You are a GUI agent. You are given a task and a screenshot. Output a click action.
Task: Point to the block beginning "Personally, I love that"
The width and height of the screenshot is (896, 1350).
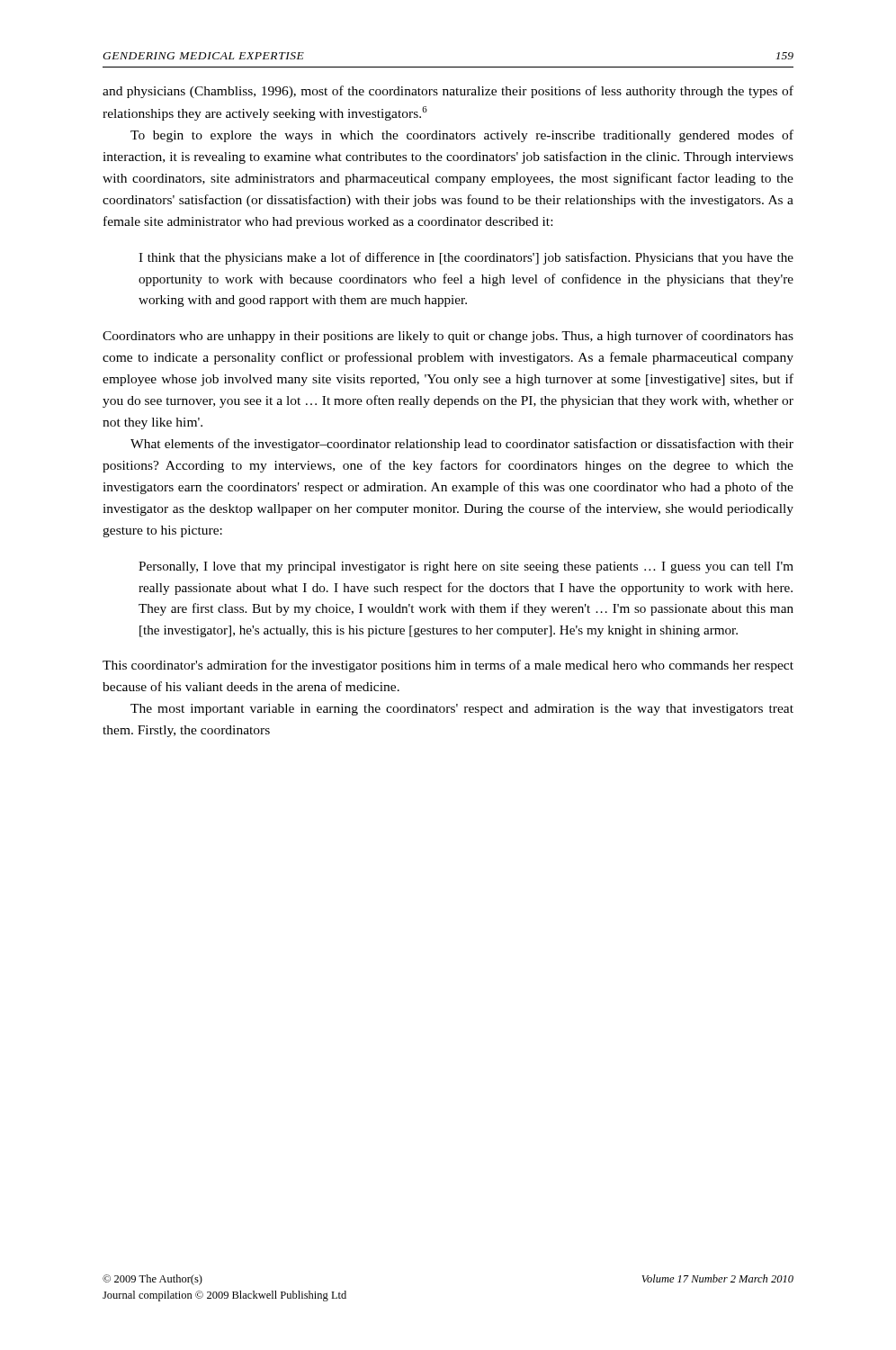[x=466, y=598]
